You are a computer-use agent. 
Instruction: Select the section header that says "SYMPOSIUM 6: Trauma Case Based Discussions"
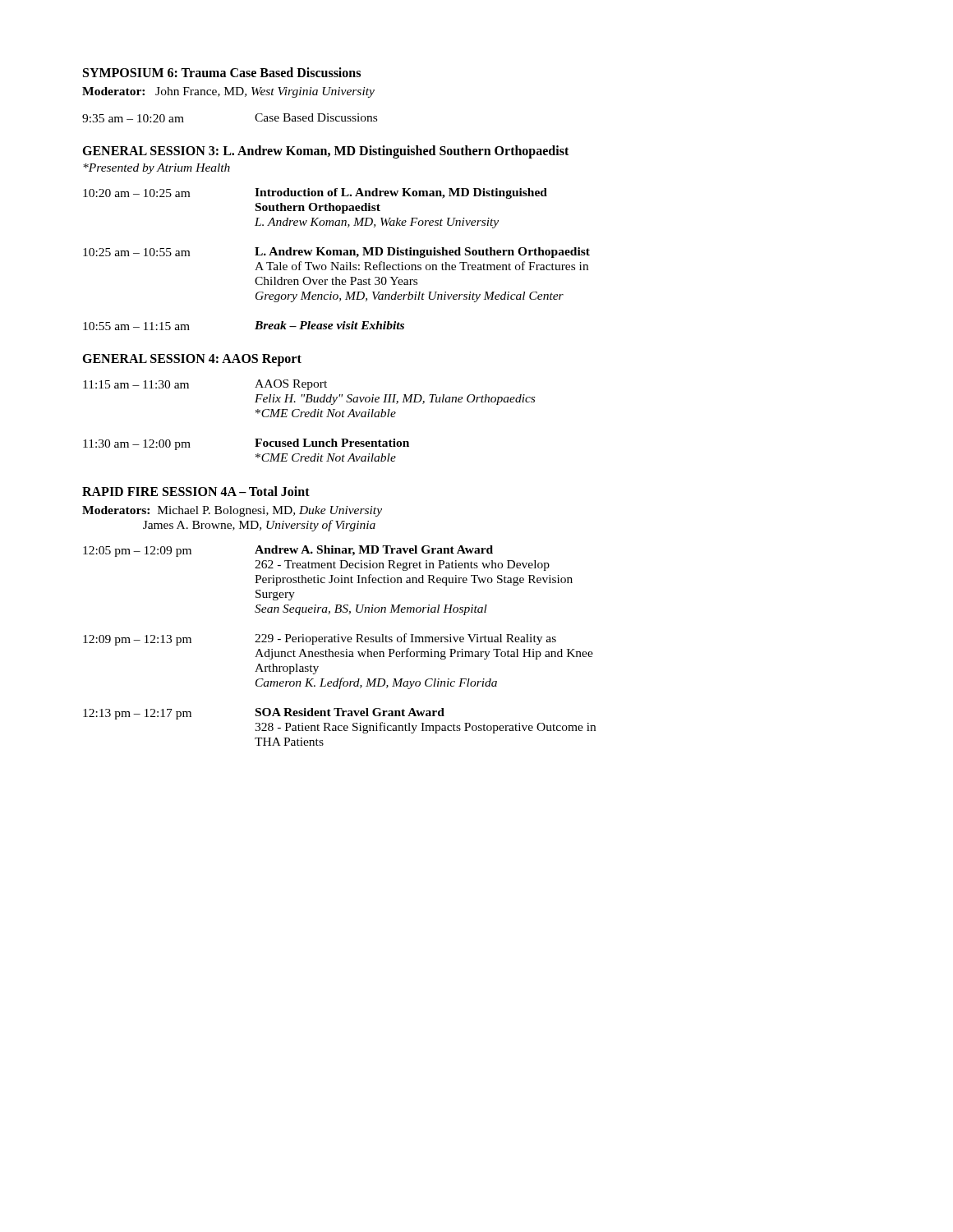point(222,73)
